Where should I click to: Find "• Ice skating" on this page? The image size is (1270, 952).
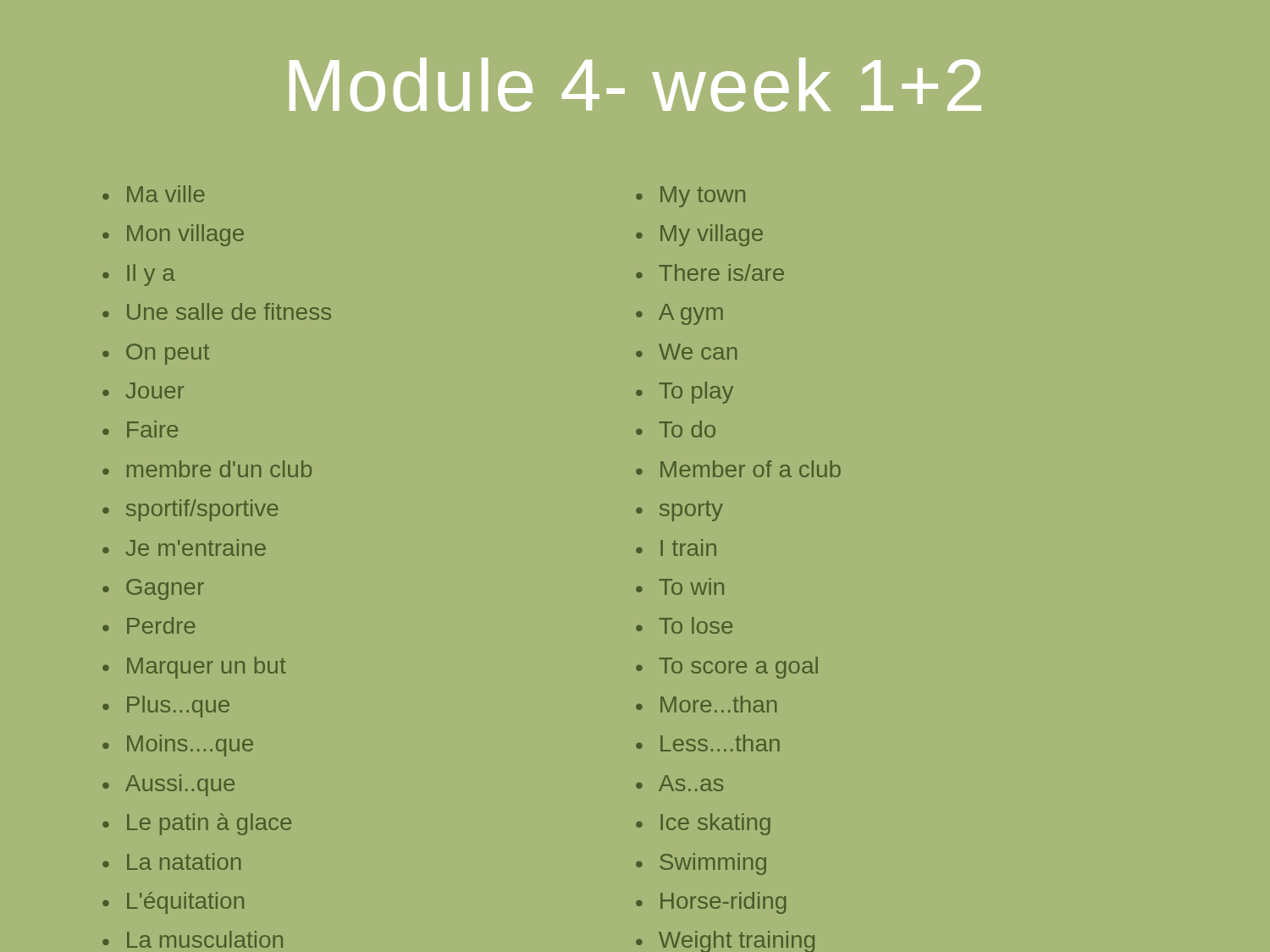[703, 824]
